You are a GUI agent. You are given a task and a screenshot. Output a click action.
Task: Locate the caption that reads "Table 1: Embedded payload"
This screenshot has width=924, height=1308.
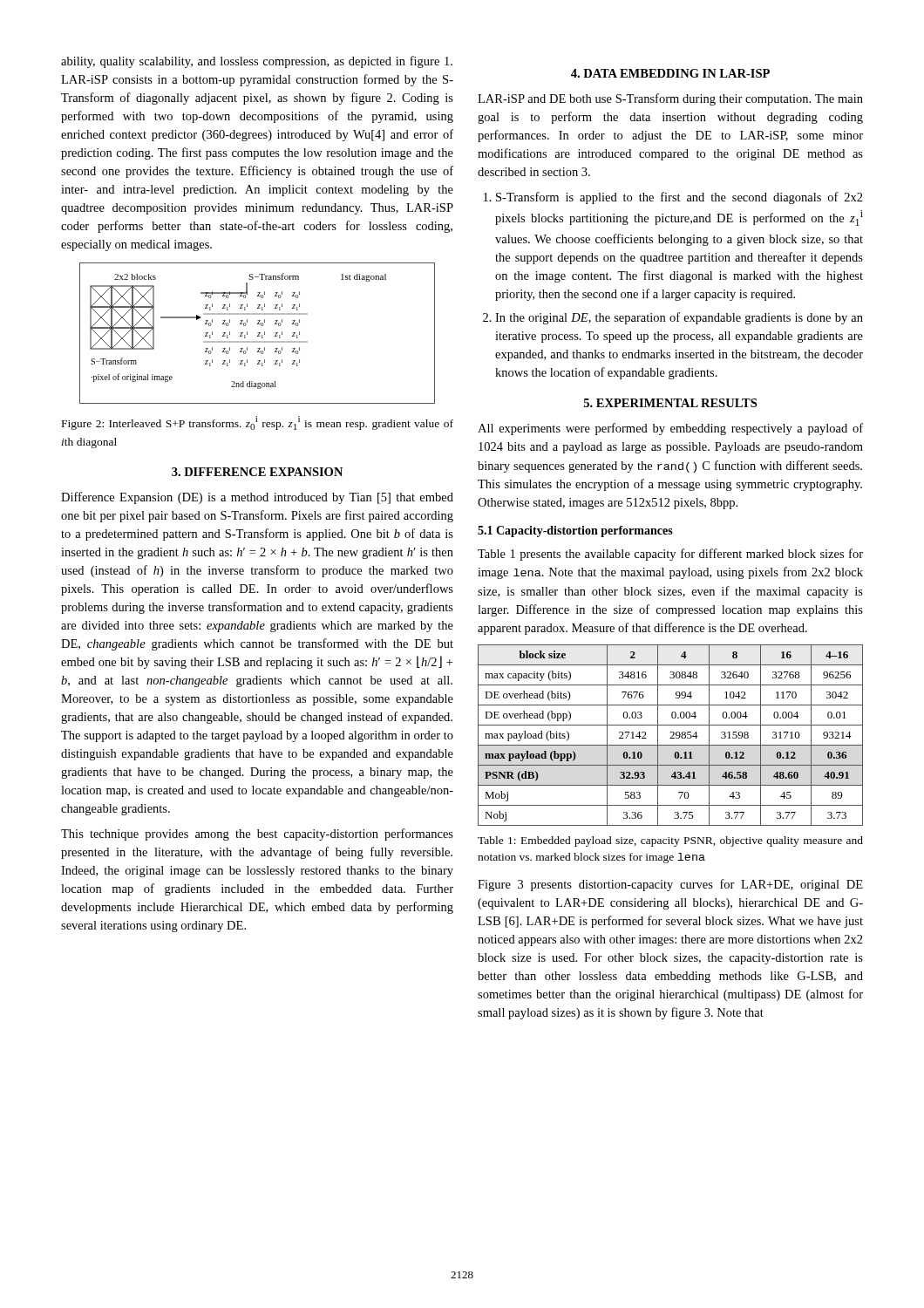670,850
